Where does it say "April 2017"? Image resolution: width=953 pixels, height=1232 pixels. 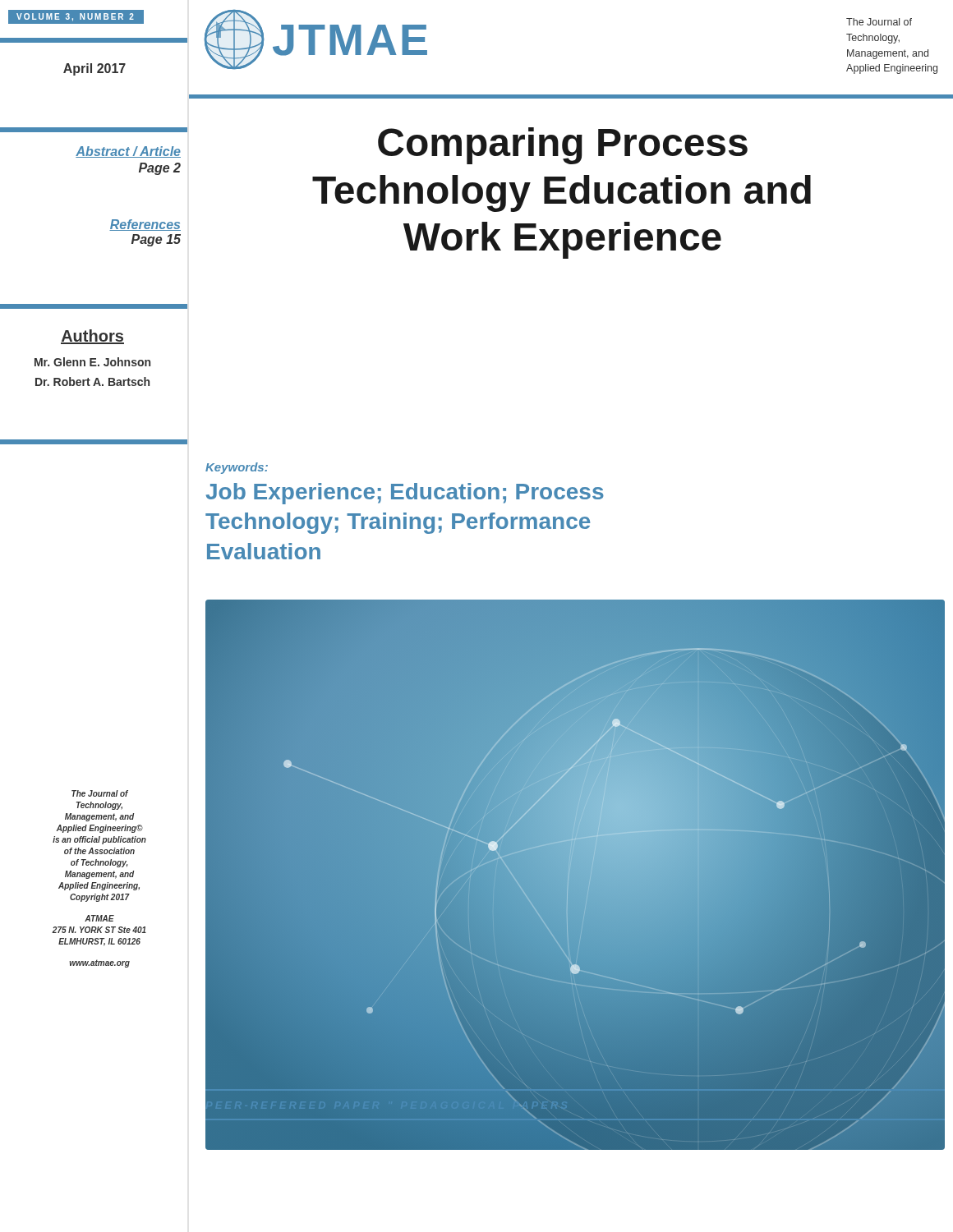[94, 69]
